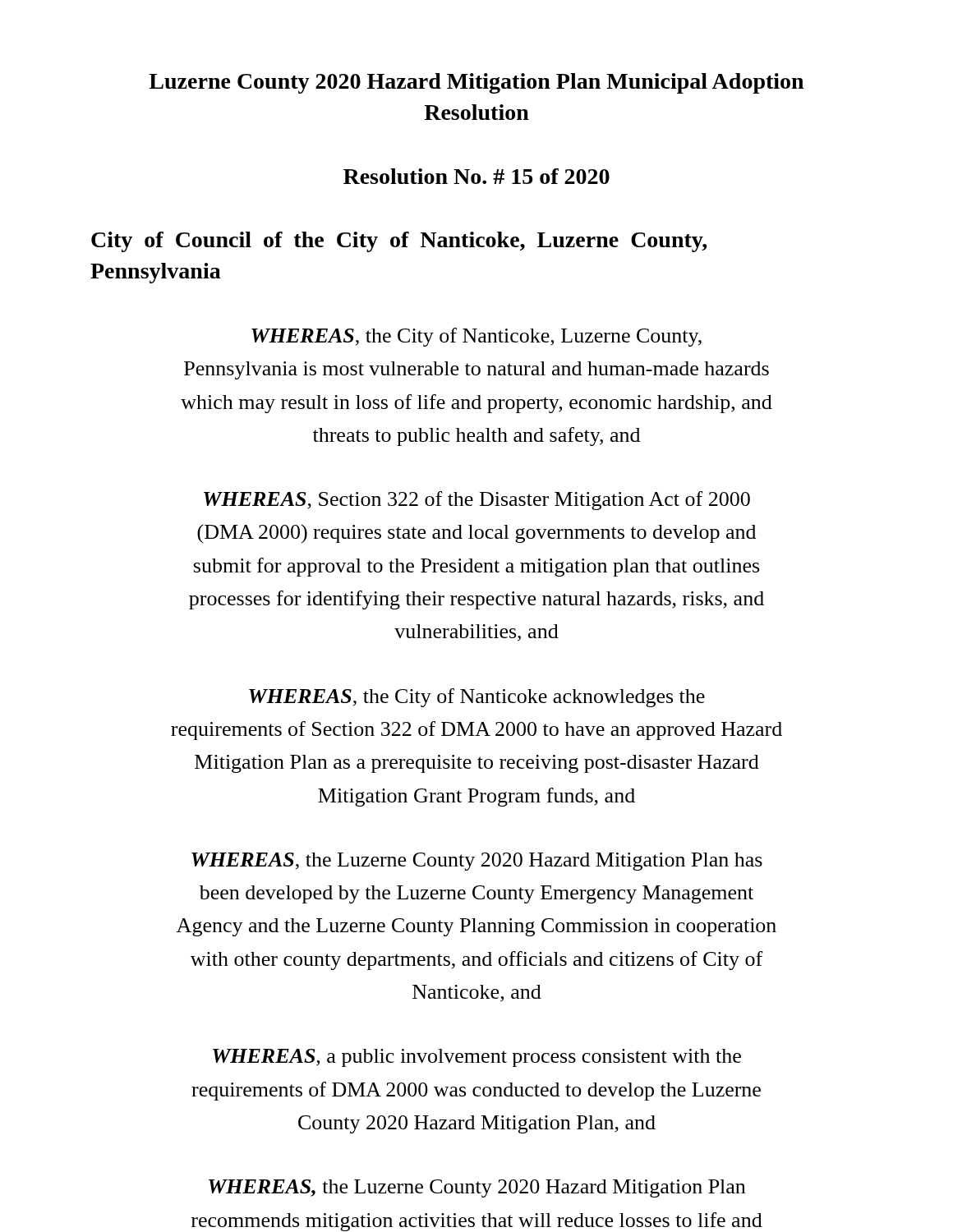Point to the title beginning "Luzerne County 2020 Hazard Mitigation Plan Municipal"

(x=476, y=96)
